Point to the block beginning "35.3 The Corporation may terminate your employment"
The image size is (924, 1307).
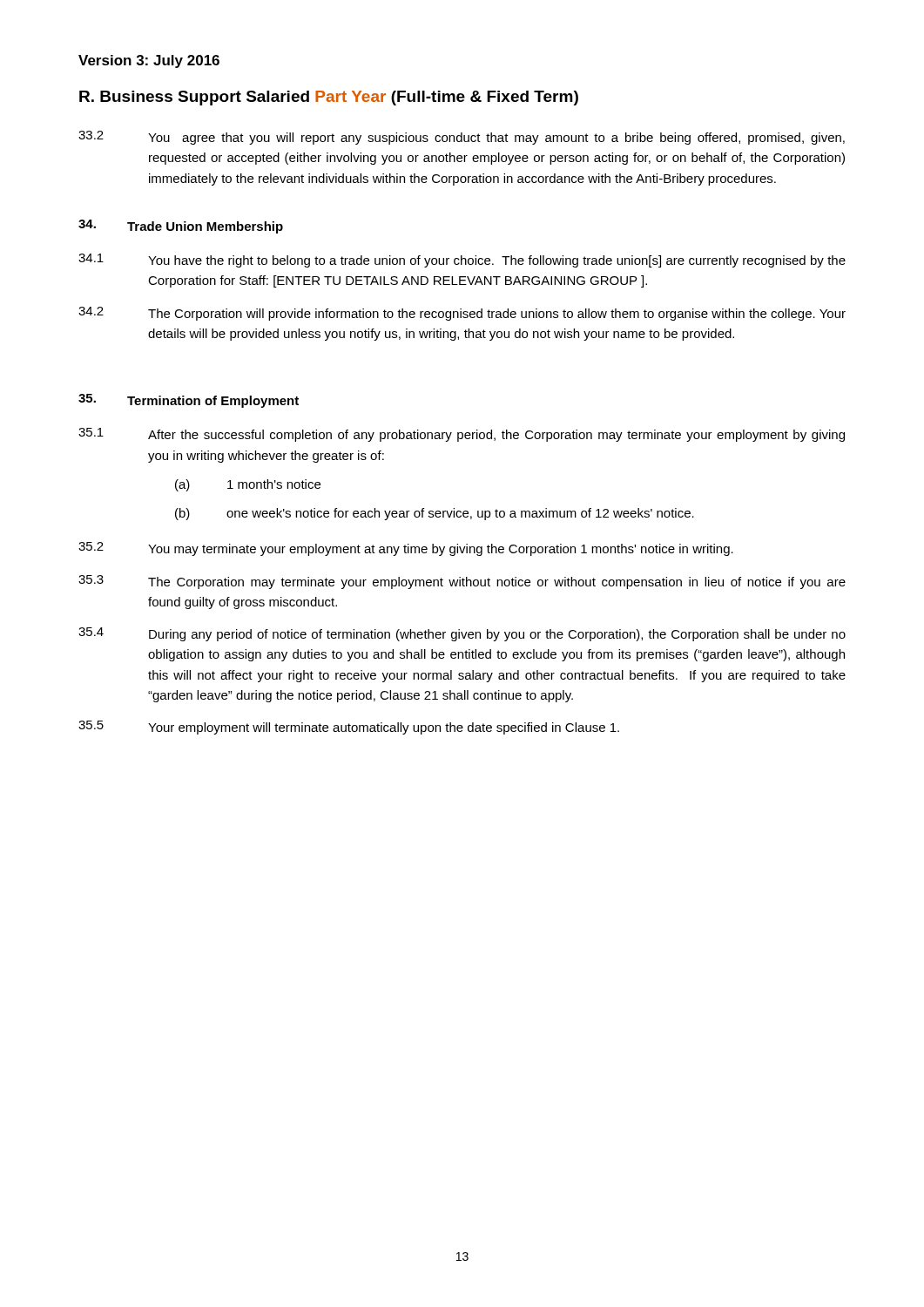[x=462, y=591]
